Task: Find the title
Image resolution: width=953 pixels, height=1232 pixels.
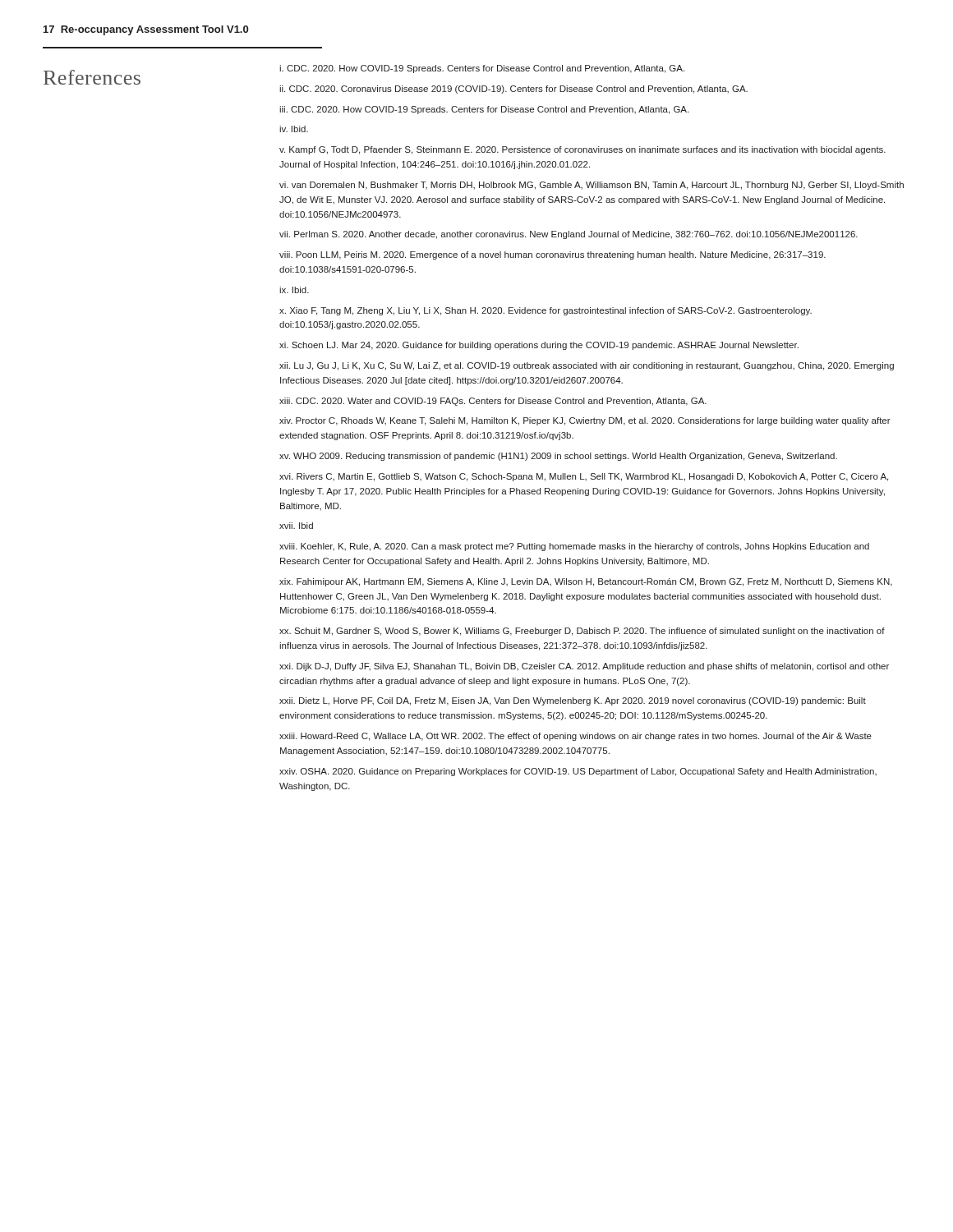Action: 92,78
